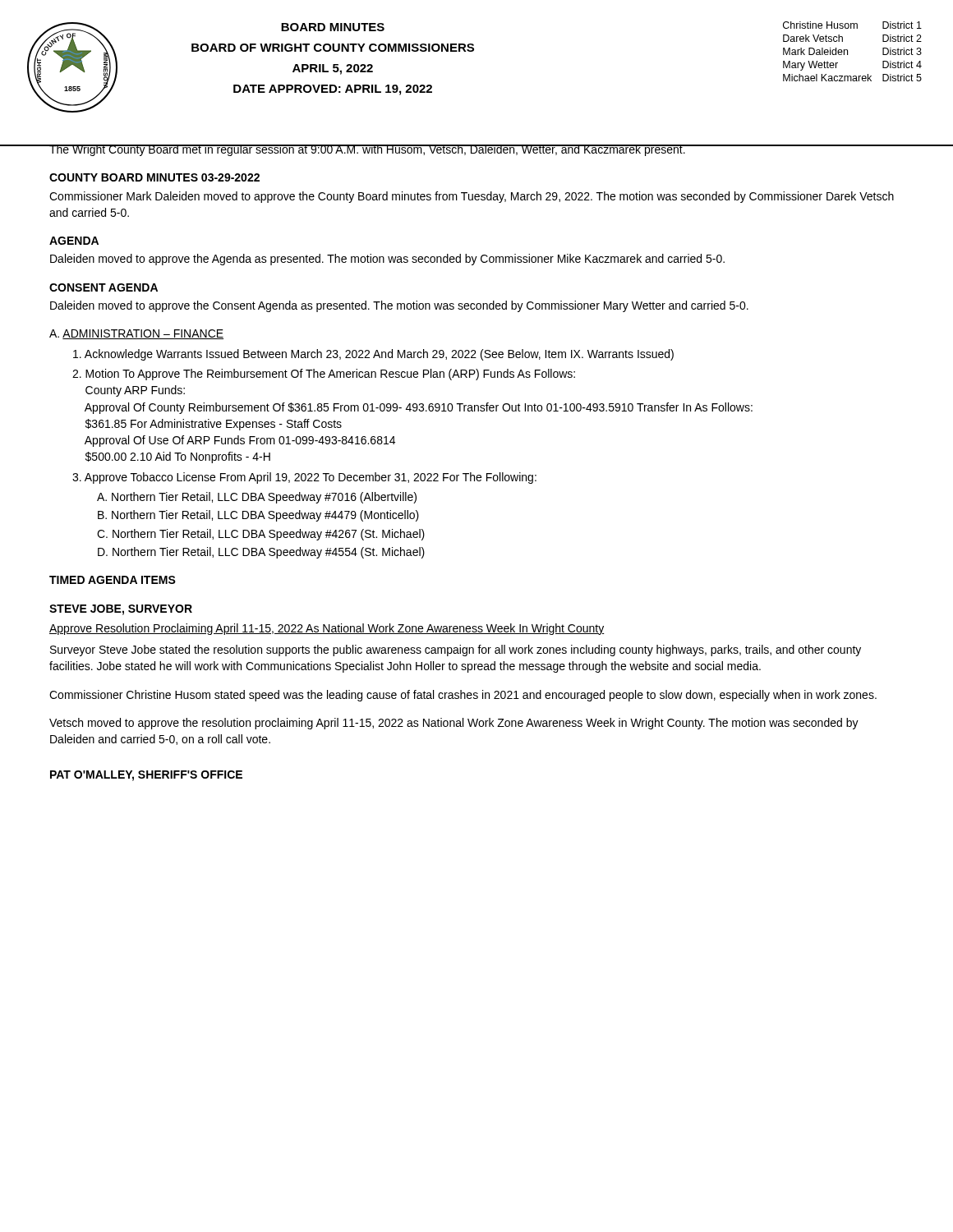The image size is (953, 1232).
Task: Select the block starting "Surveyor Steve Jobe stated the resolution"
Action: pos(455,658)
